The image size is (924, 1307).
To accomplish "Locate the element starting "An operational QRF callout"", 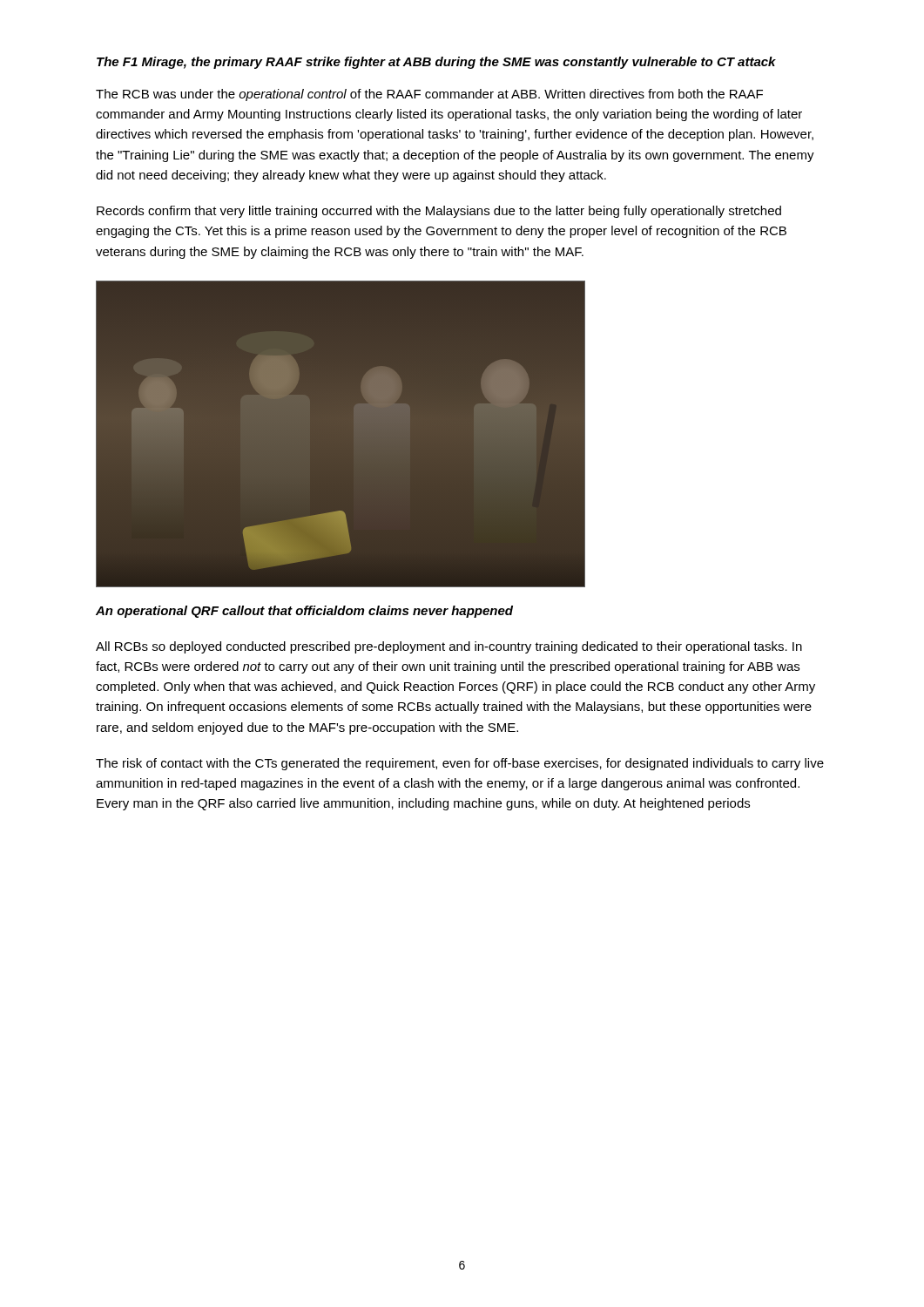I will click(x=304, y=610).
